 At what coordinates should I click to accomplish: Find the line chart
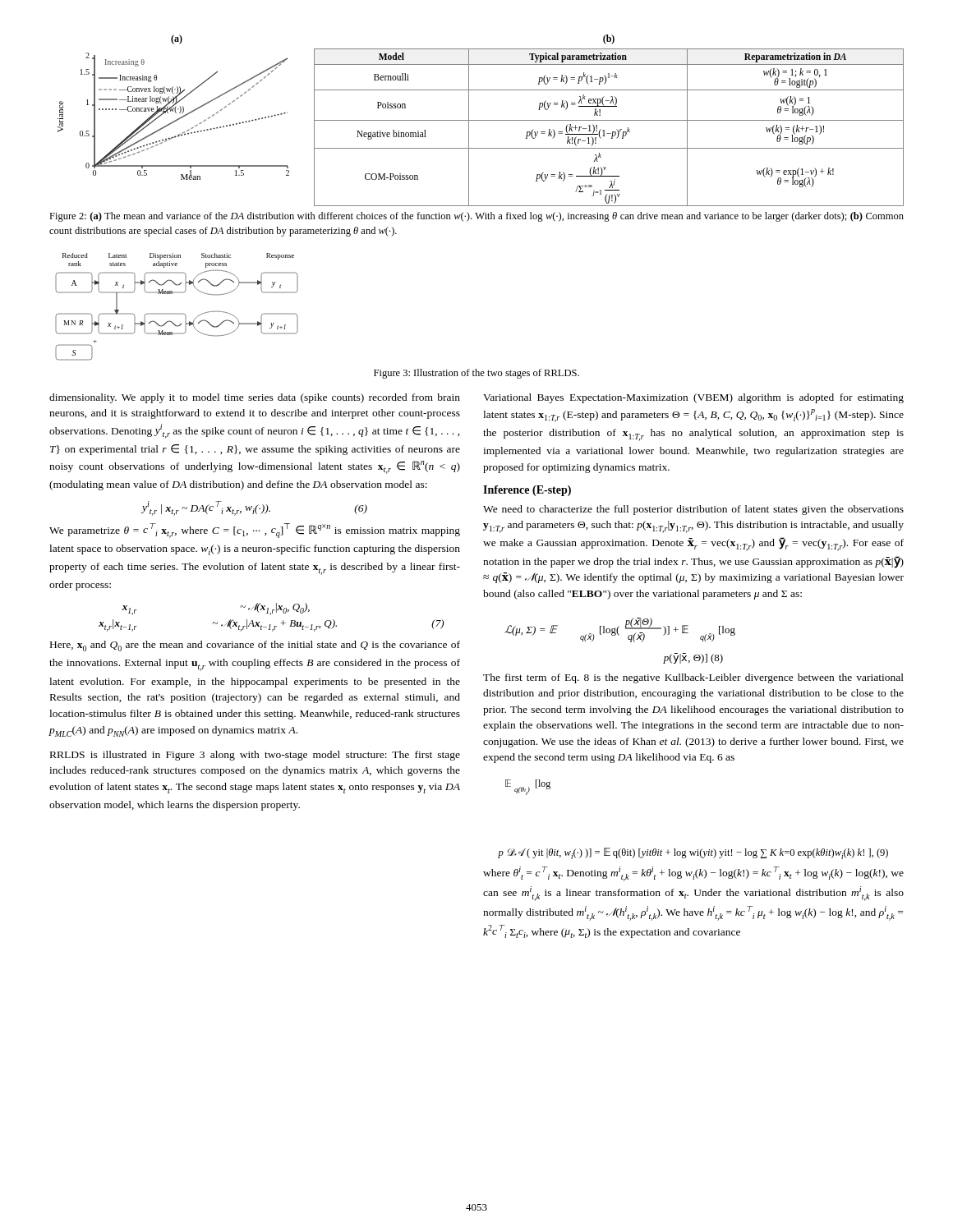[180, 120]
